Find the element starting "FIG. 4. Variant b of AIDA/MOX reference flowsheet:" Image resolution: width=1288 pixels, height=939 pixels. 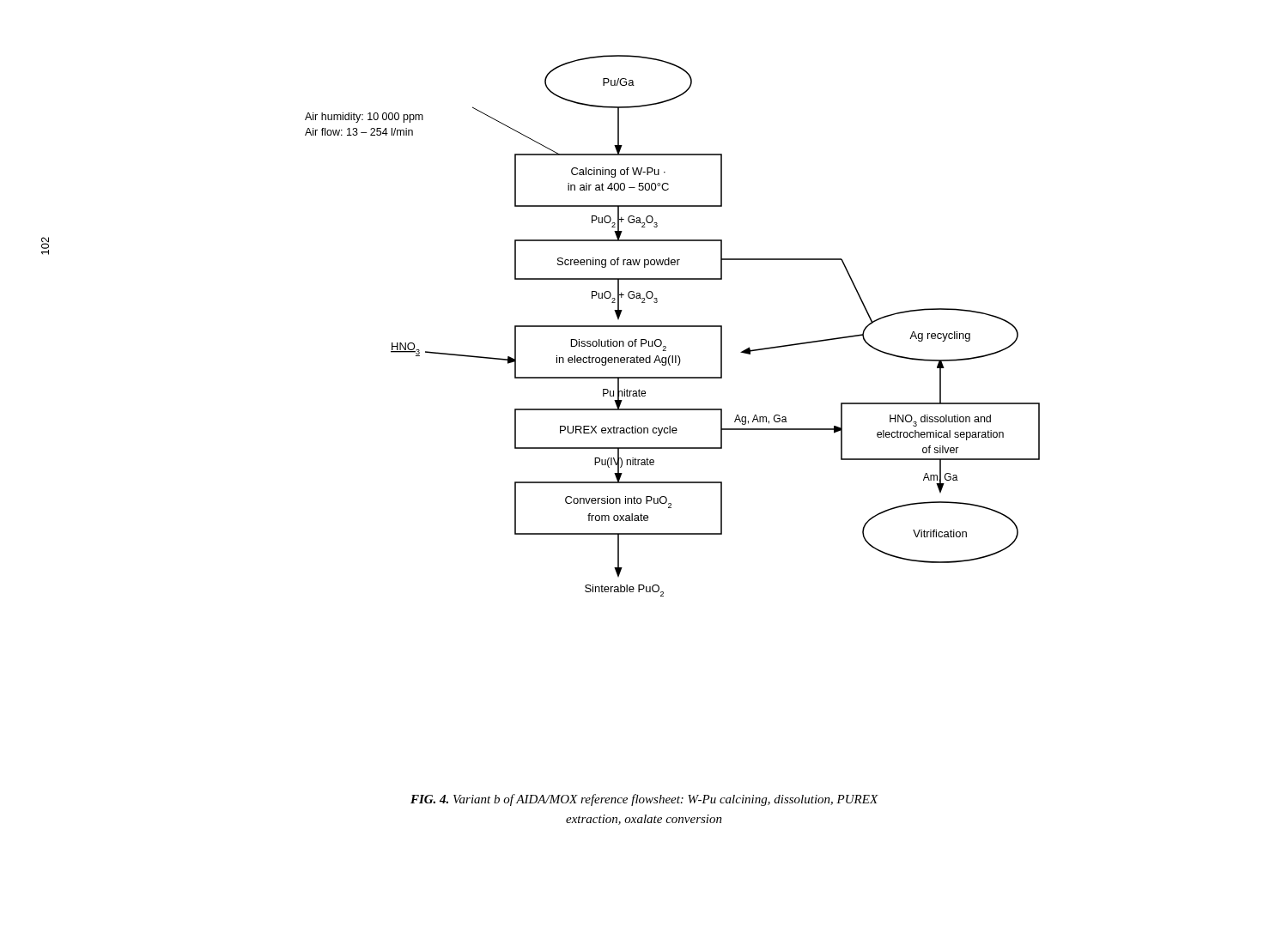[x=644, y=809]
